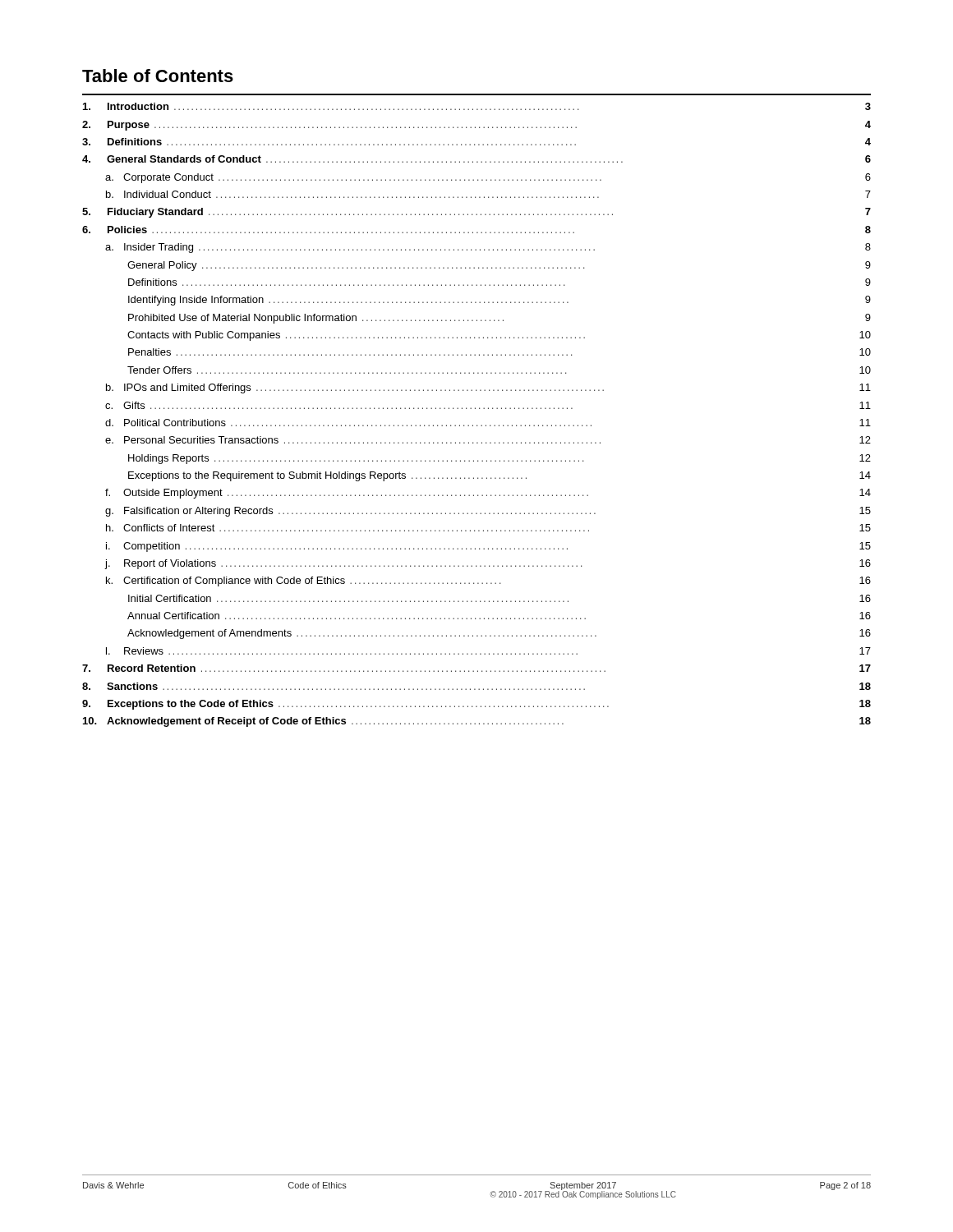Where does it say "b. Individual Conduct"?
This screenshot has height=1232, width=953.
[x=488, y=195]
